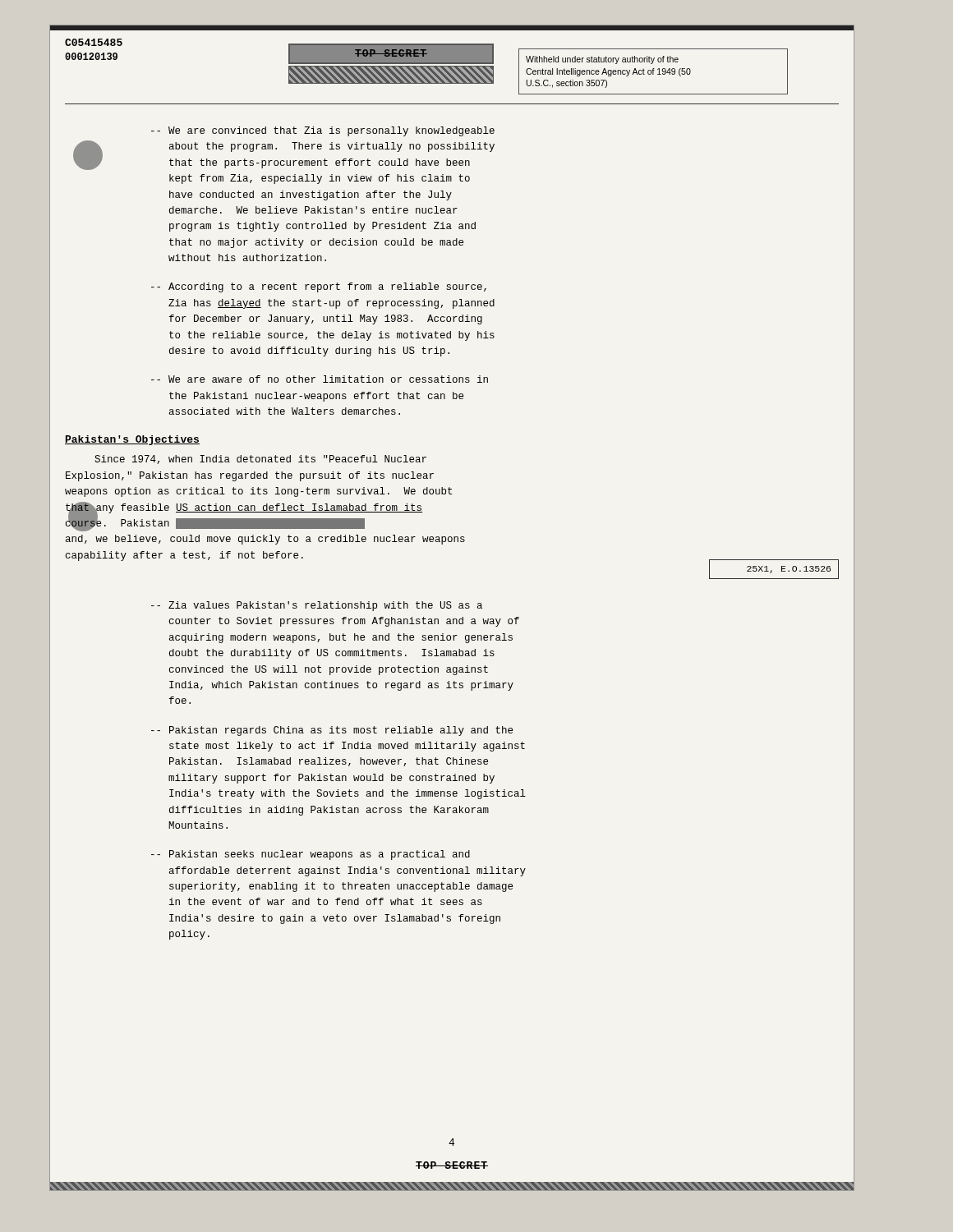Click on the element starting "-- According to a"
This screenshot has width=953, height=1232.
coord(485,320)
